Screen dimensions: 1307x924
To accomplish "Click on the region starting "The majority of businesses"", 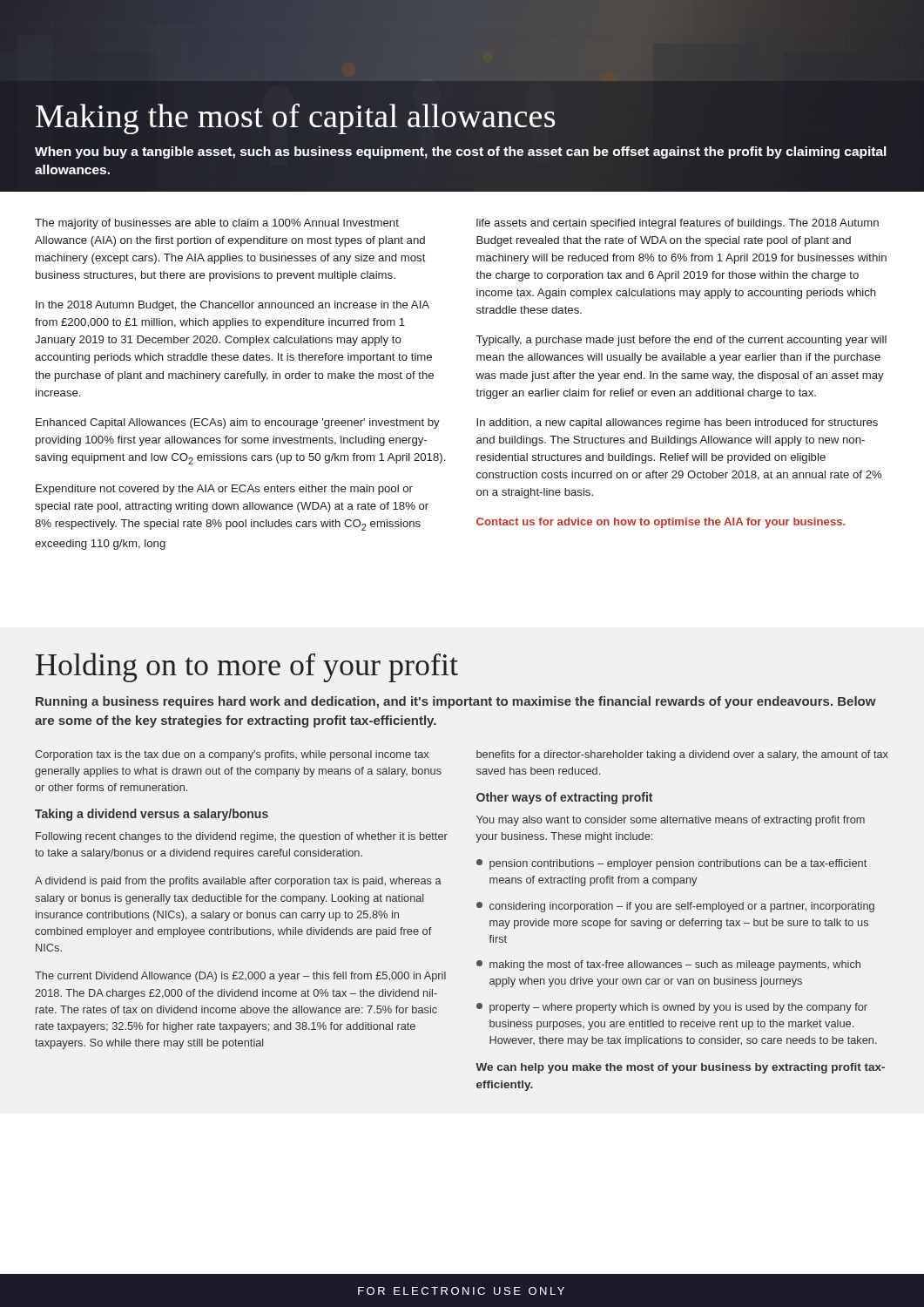I will point(230,249).
